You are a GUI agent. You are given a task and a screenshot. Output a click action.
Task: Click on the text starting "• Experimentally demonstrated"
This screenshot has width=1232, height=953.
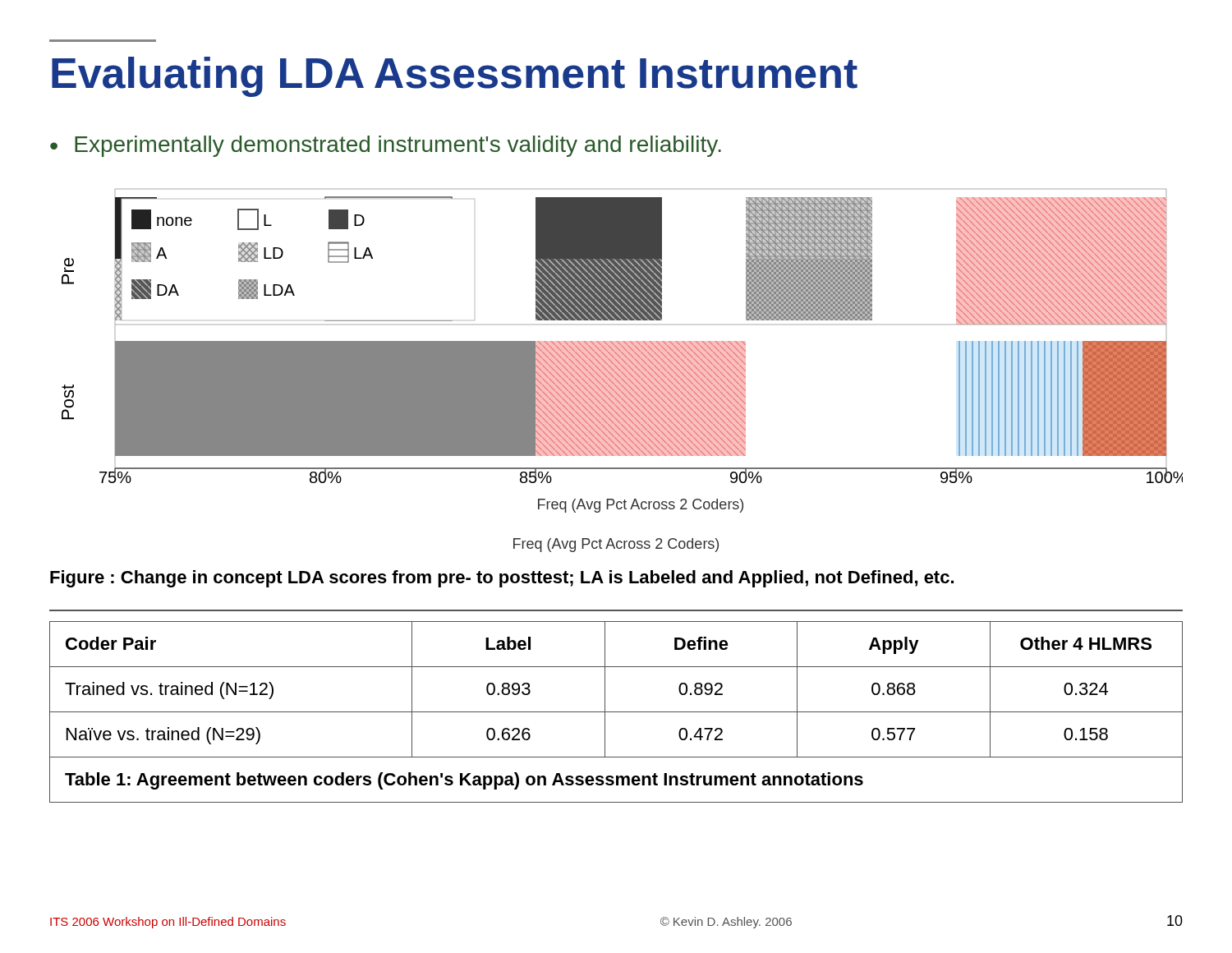coord(616,146)
